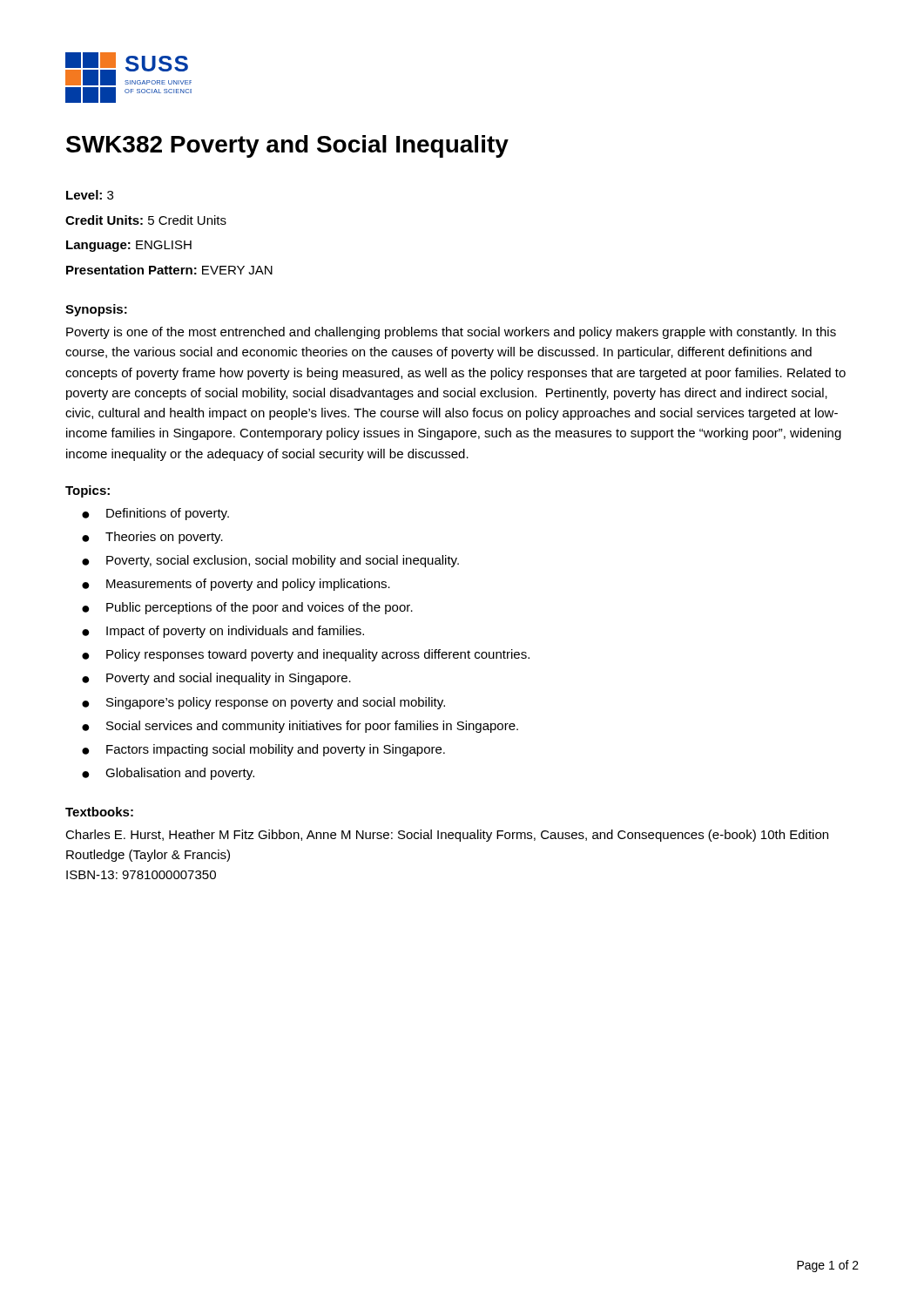Point to the region starting "● Policy responses toward poverty and"
This screenshot has height=1307, width=924.
click(x=470, y=656)
